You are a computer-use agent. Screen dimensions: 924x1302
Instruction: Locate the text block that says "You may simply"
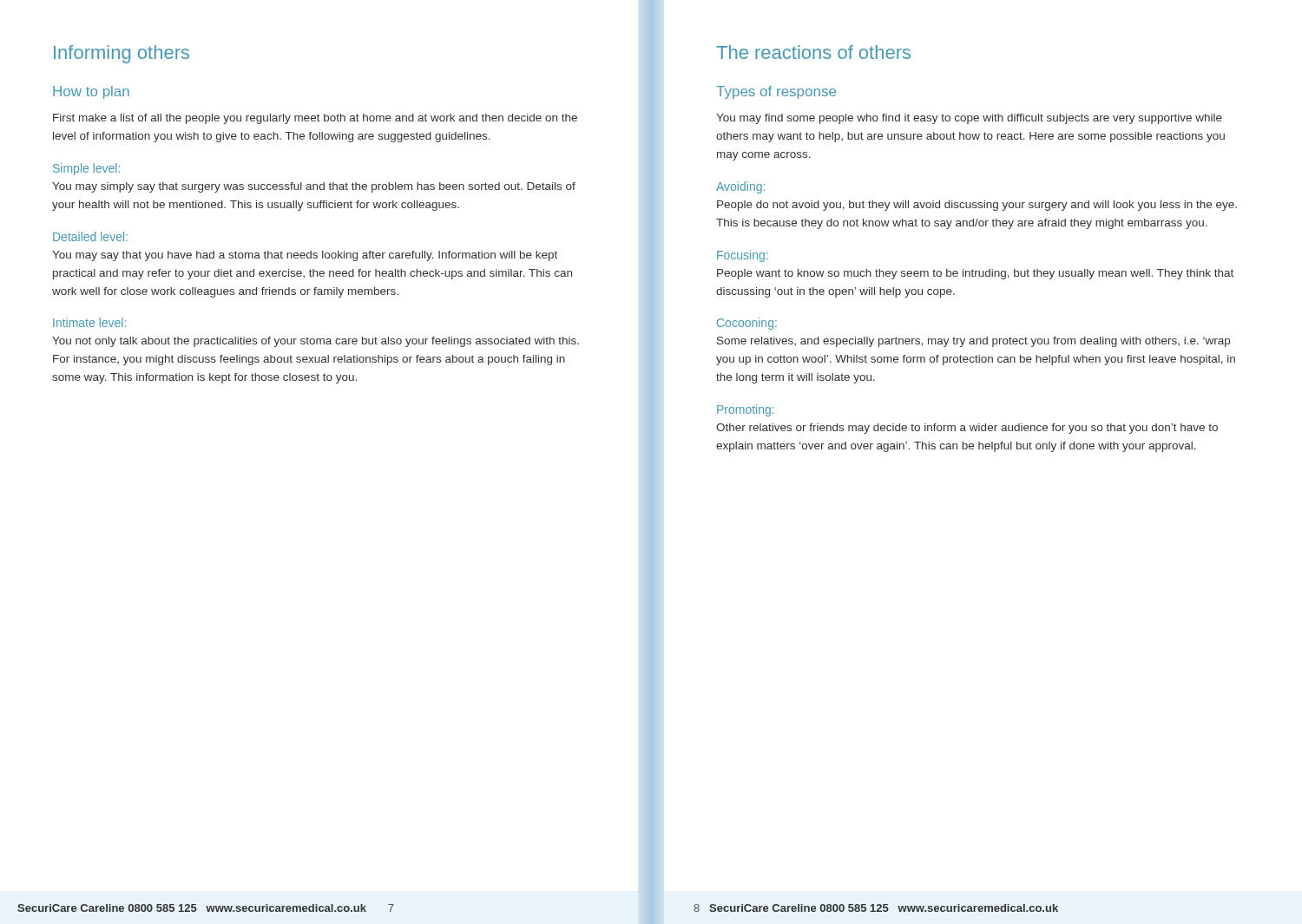[314, 195]
